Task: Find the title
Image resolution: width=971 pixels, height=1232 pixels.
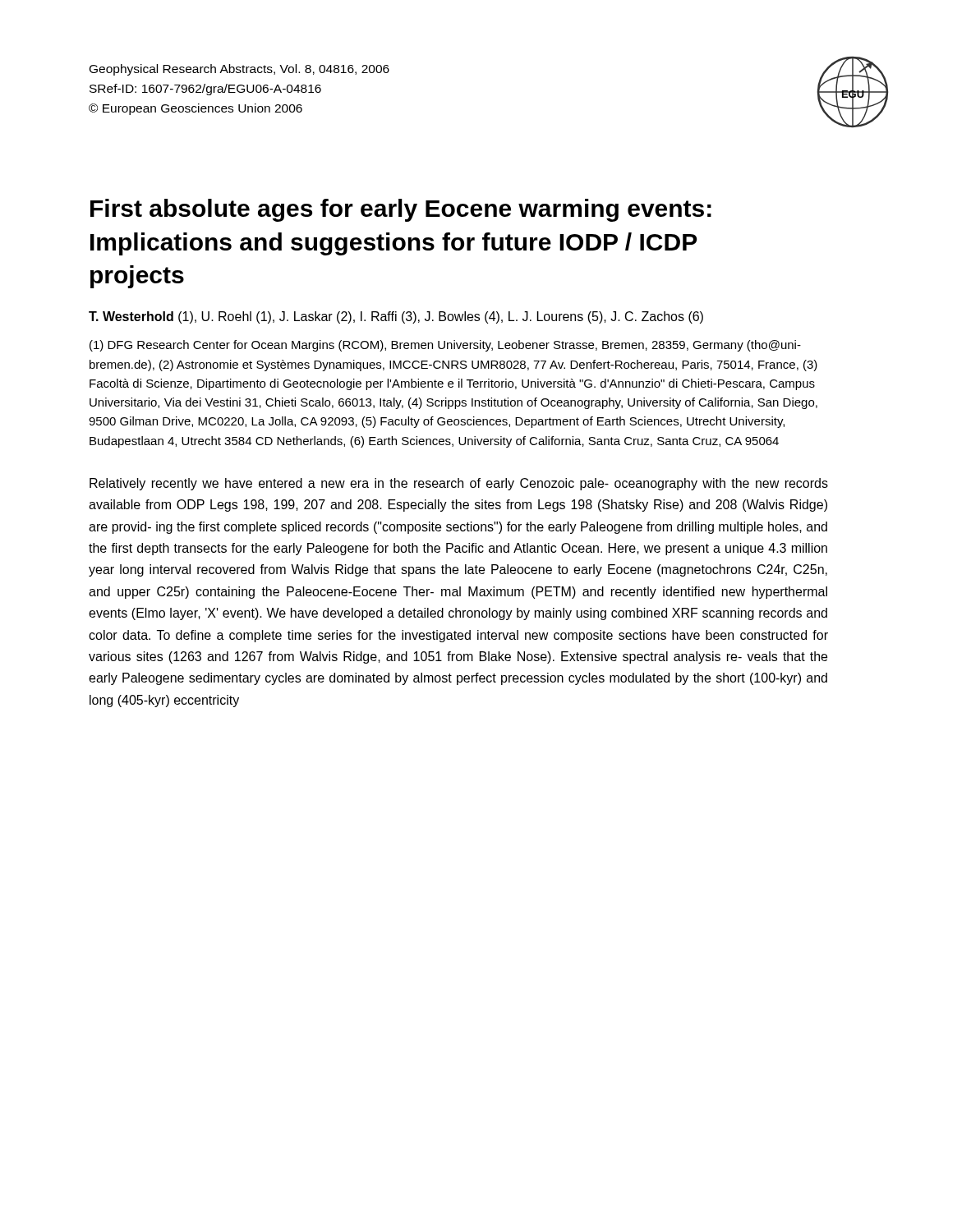Action: tap(401, 241)
